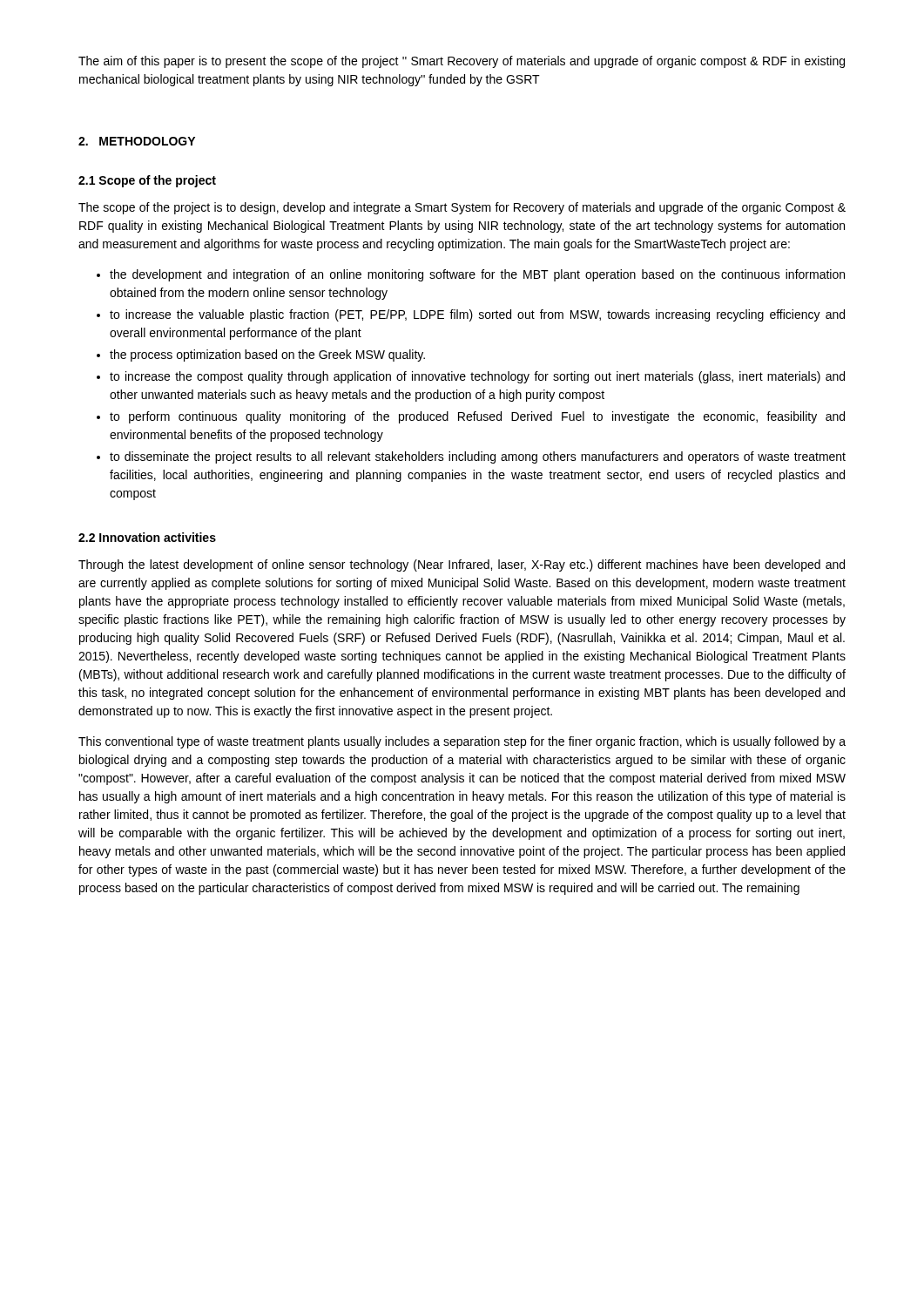The height and width of the screenshot is (1307, 924).
Task: Select the passage starting "to increase the compost"
Action: (x=478, y=386)
